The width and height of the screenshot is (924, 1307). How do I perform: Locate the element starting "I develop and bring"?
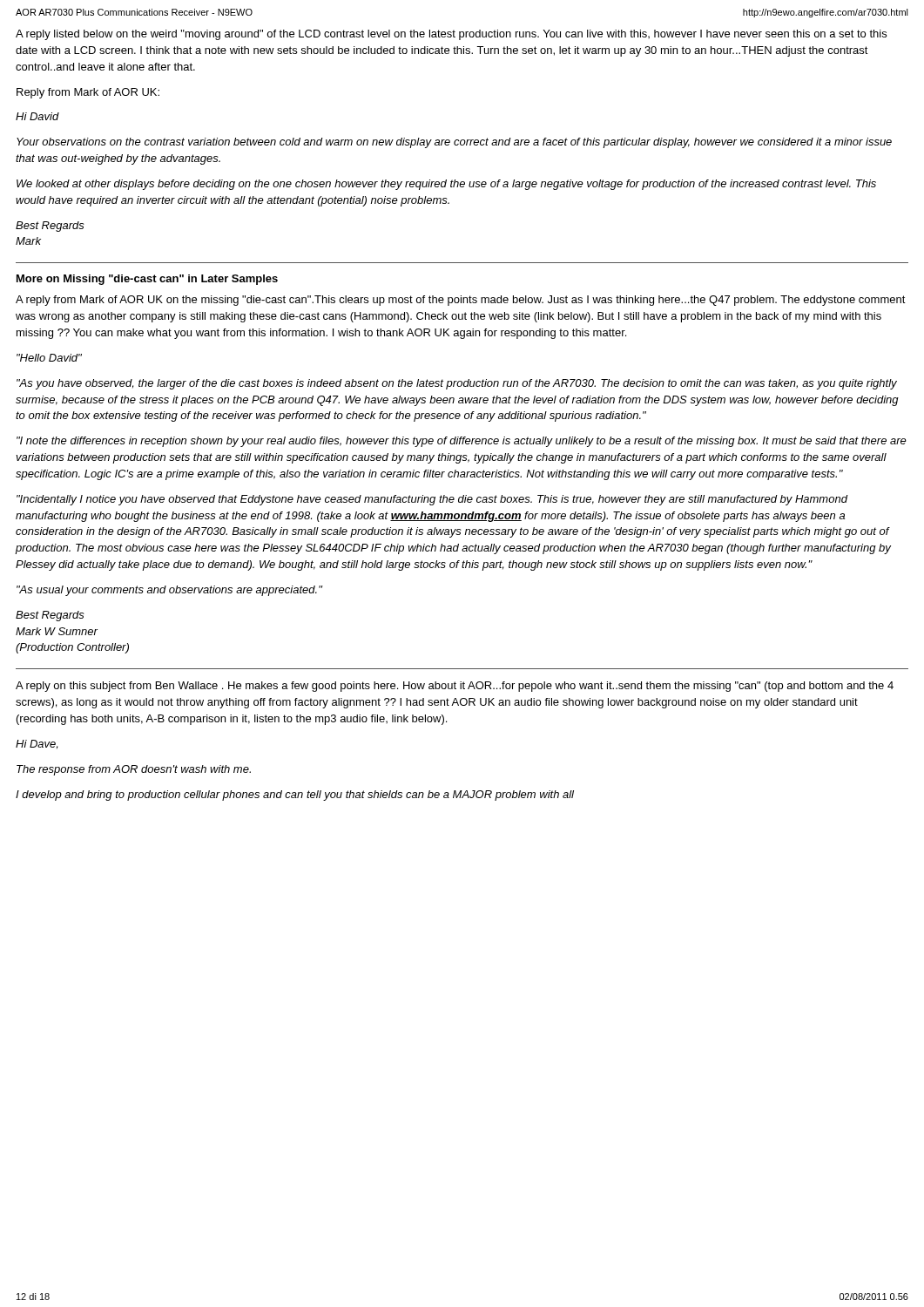[x=295, y=794]
